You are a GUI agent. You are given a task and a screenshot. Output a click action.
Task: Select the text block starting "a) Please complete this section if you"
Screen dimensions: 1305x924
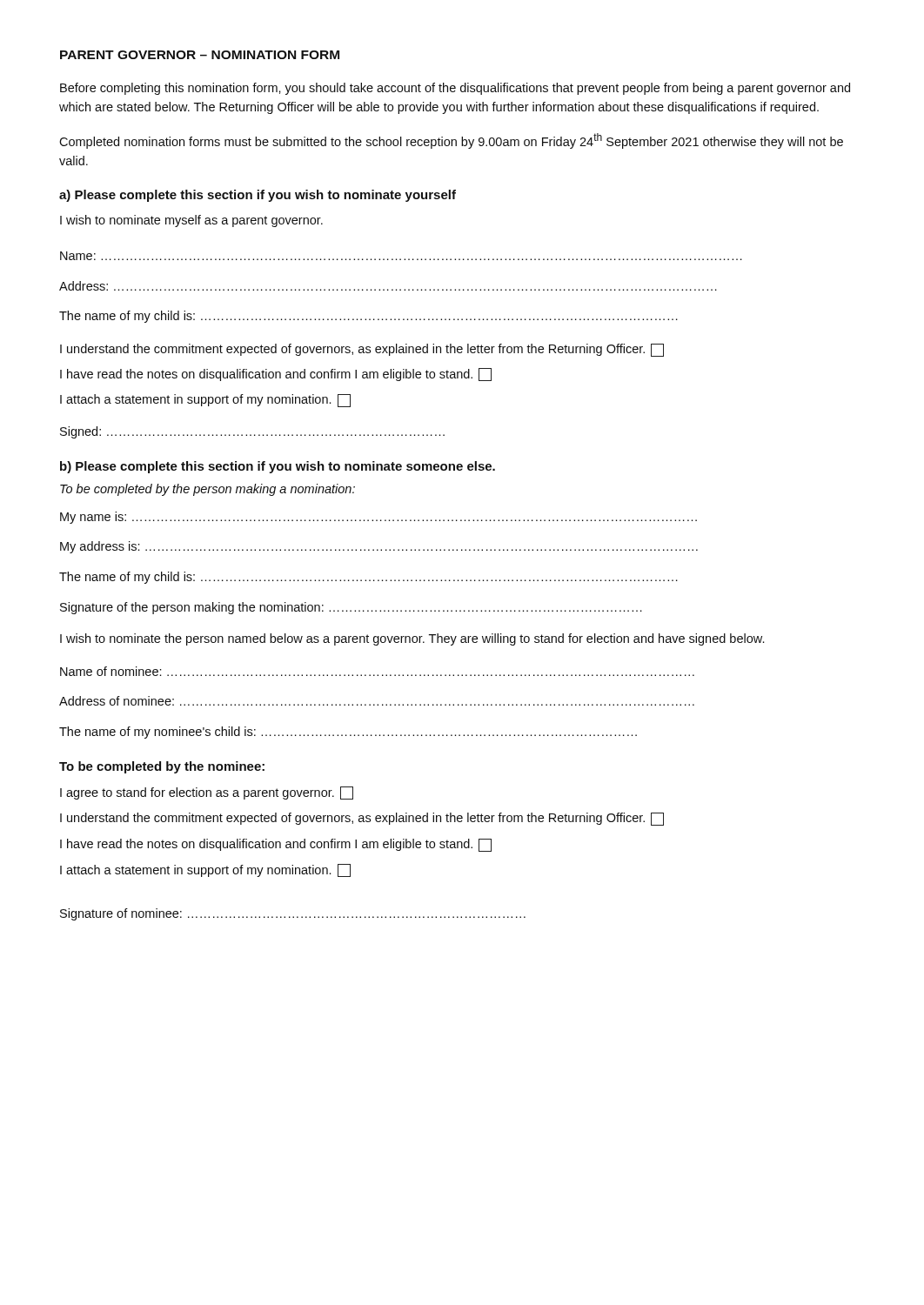(x=258, y=194)
